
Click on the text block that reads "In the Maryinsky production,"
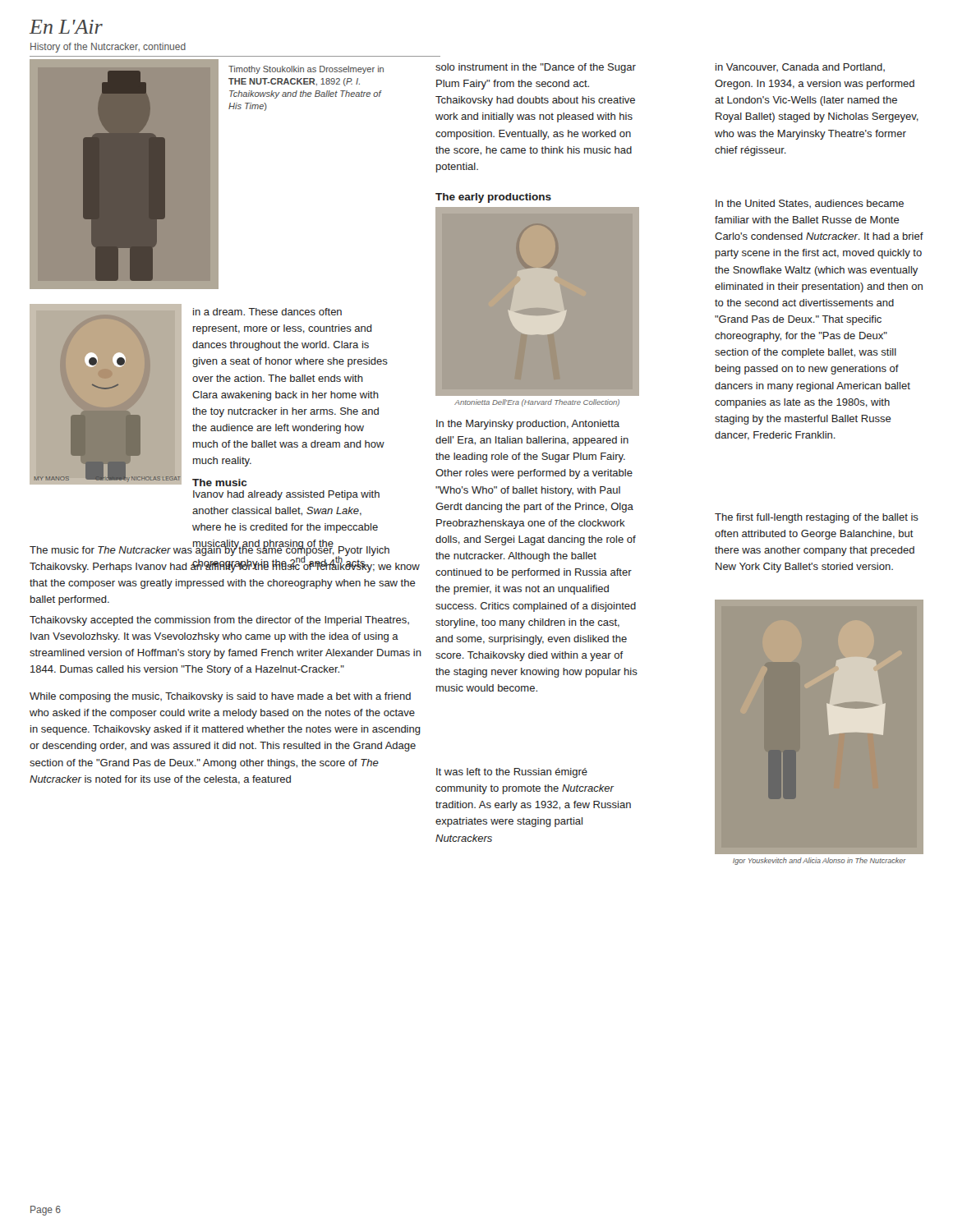point(537,556)
